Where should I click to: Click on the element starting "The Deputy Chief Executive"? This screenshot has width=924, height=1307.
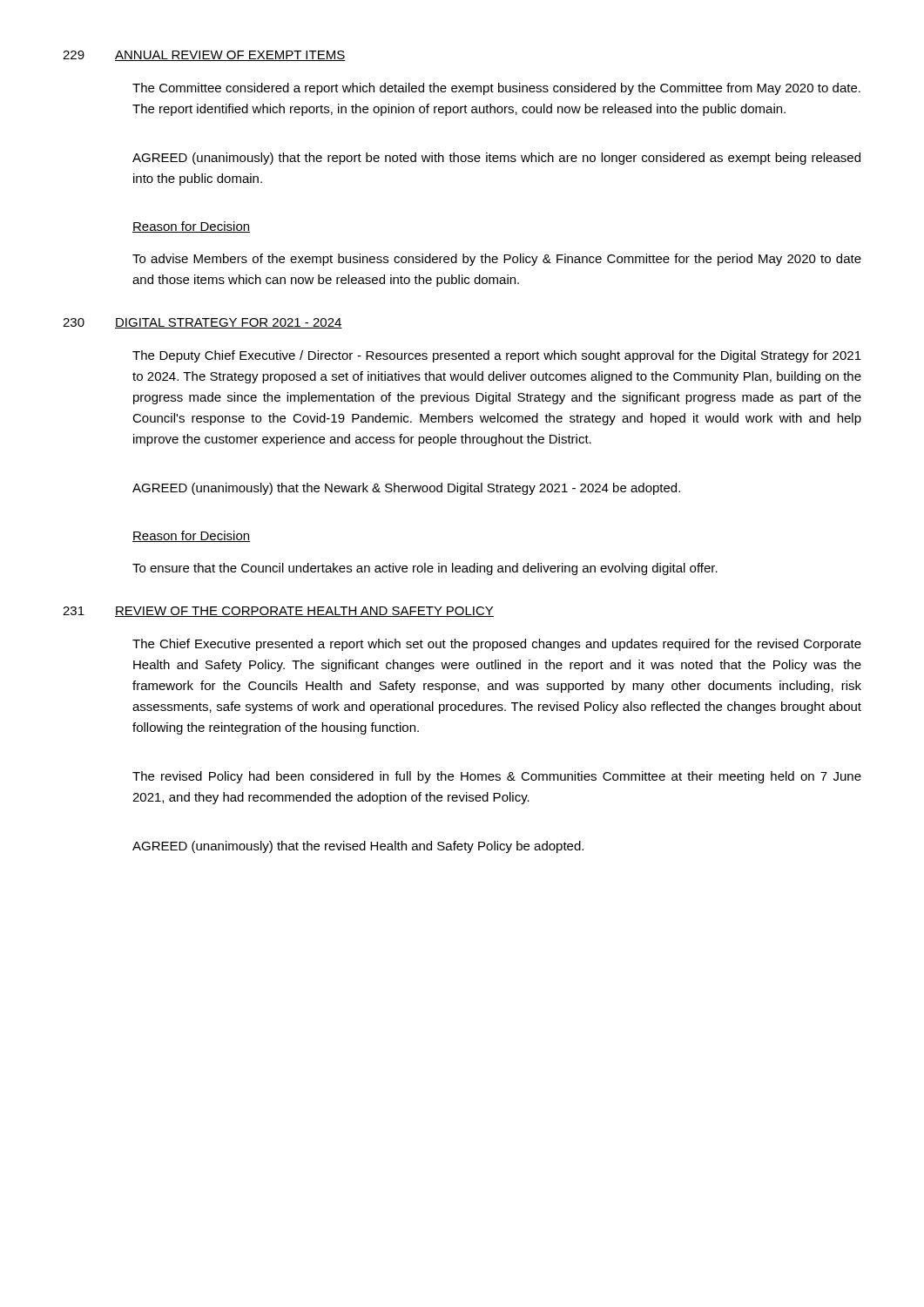(x=497, y=396)
